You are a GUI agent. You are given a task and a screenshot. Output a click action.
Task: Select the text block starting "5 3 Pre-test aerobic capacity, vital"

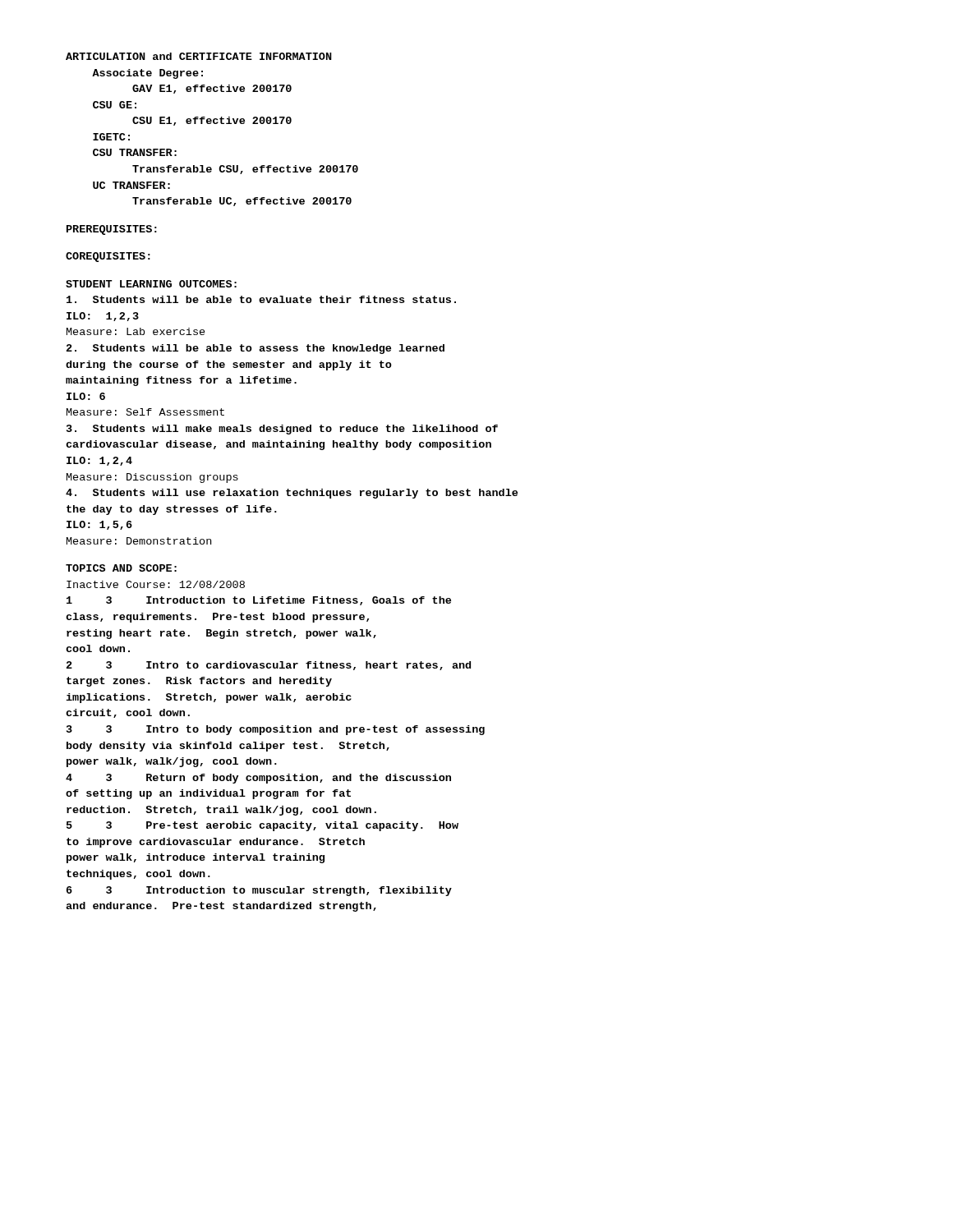tap(262, 850)
